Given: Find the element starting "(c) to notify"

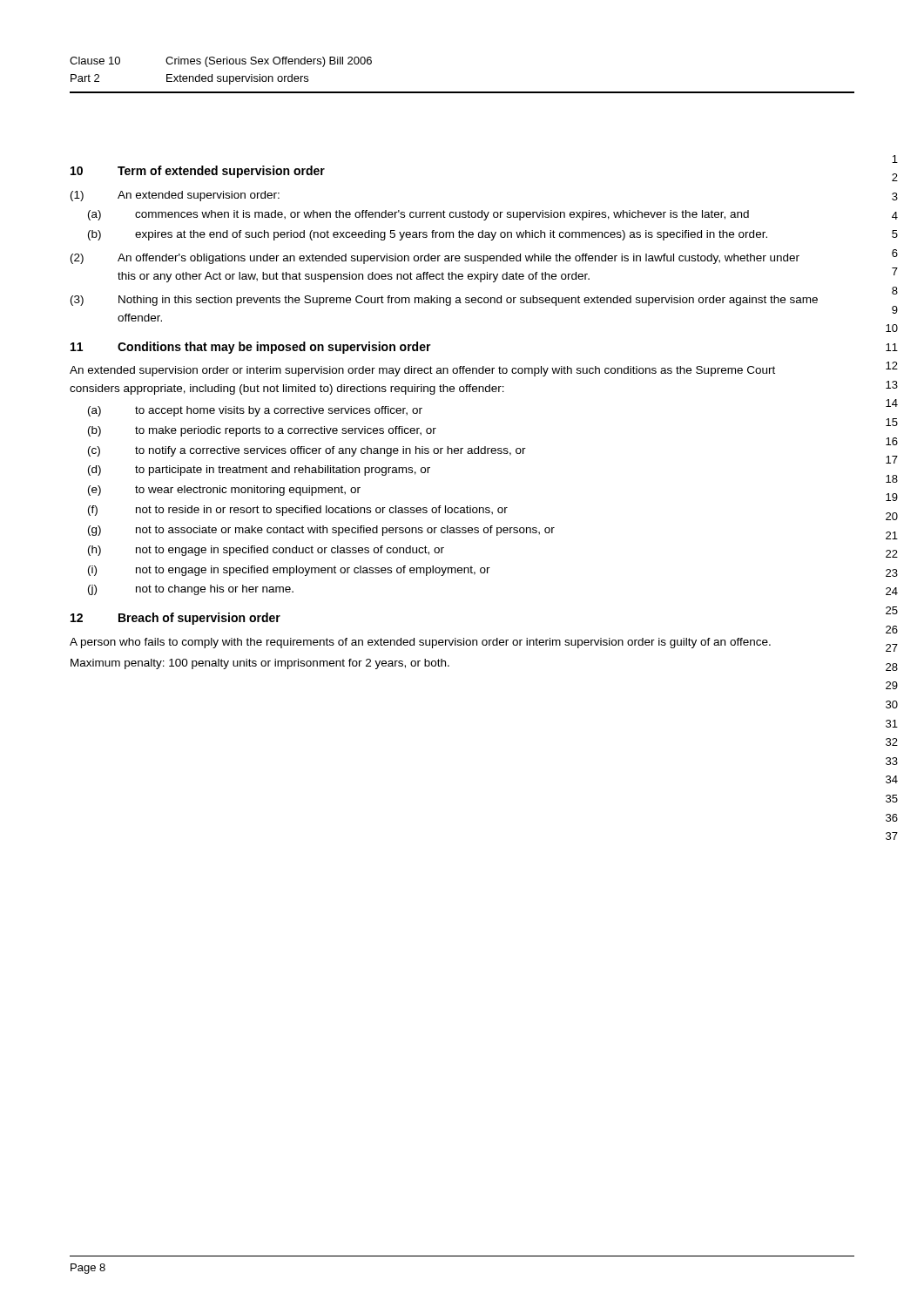Looking at the screenshot, I should click(x=444, y=450).
